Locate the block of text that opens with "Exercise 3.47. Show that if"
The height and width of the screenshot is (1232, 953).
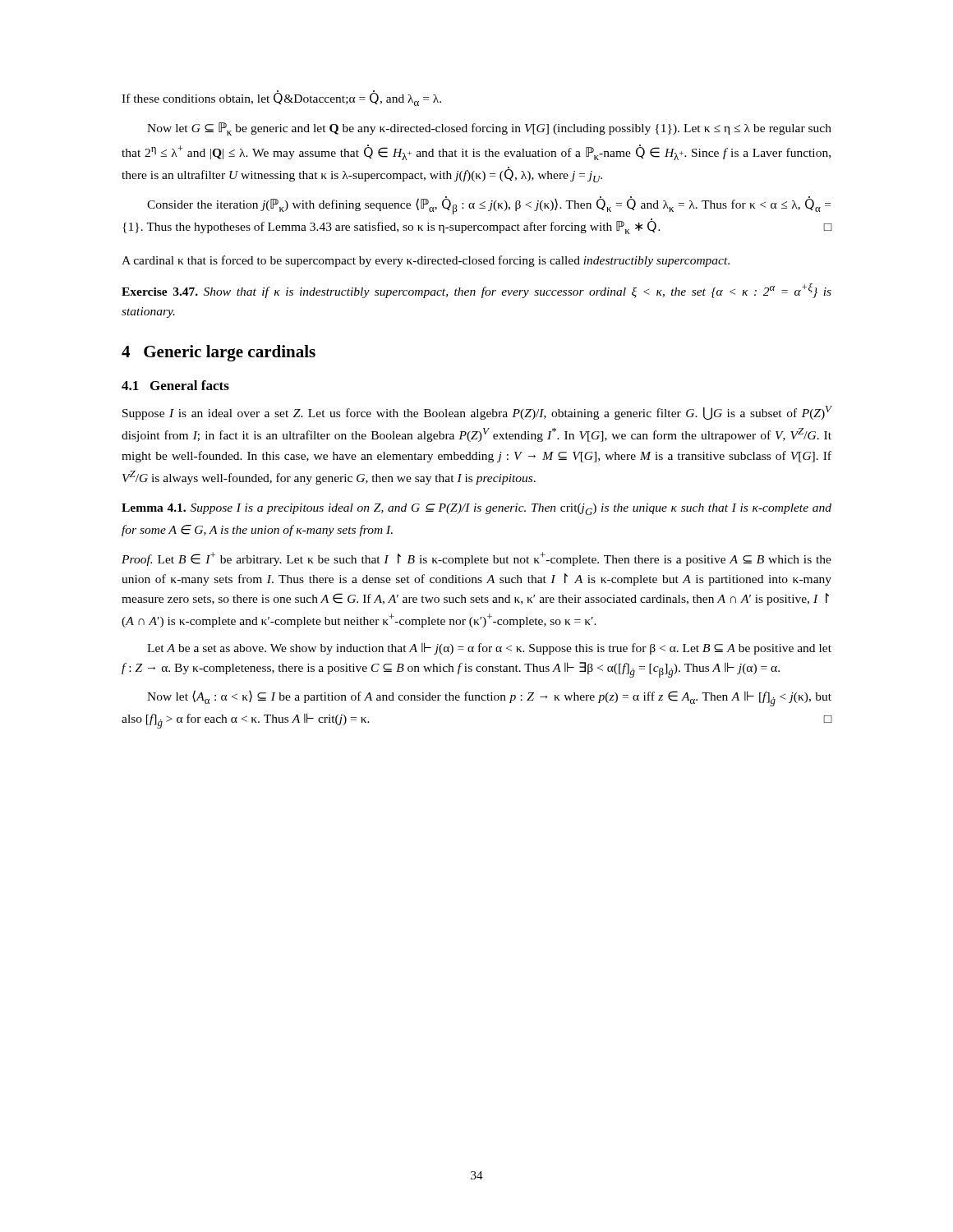click(x=476, y=300)
